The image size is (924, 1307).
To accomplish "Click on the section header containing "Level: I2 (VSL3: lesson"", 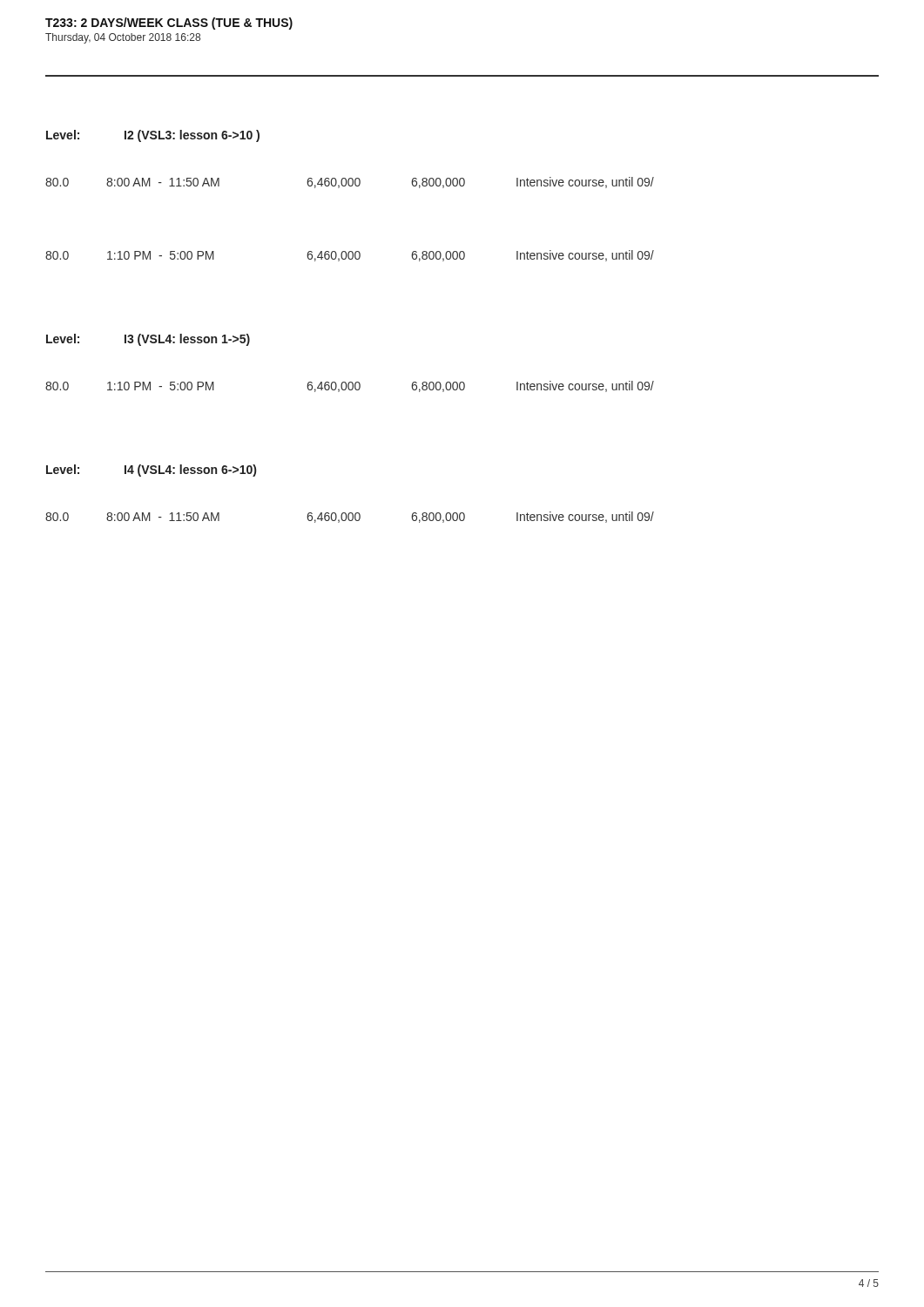I will (153, 135).
